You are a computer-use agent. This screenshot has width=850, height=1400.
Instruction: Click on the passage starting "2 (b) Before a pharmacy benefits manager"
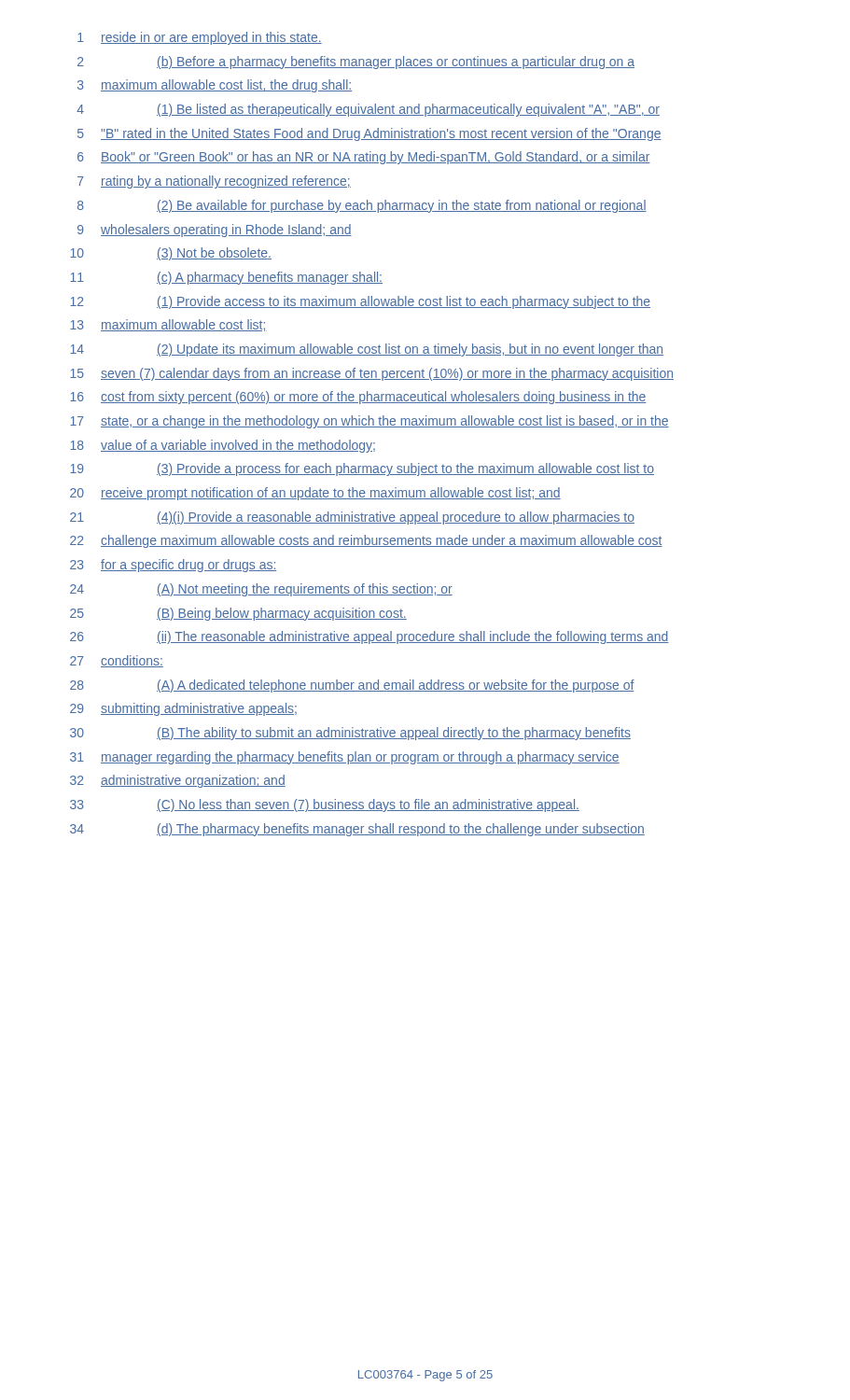[x=425, y=62]
